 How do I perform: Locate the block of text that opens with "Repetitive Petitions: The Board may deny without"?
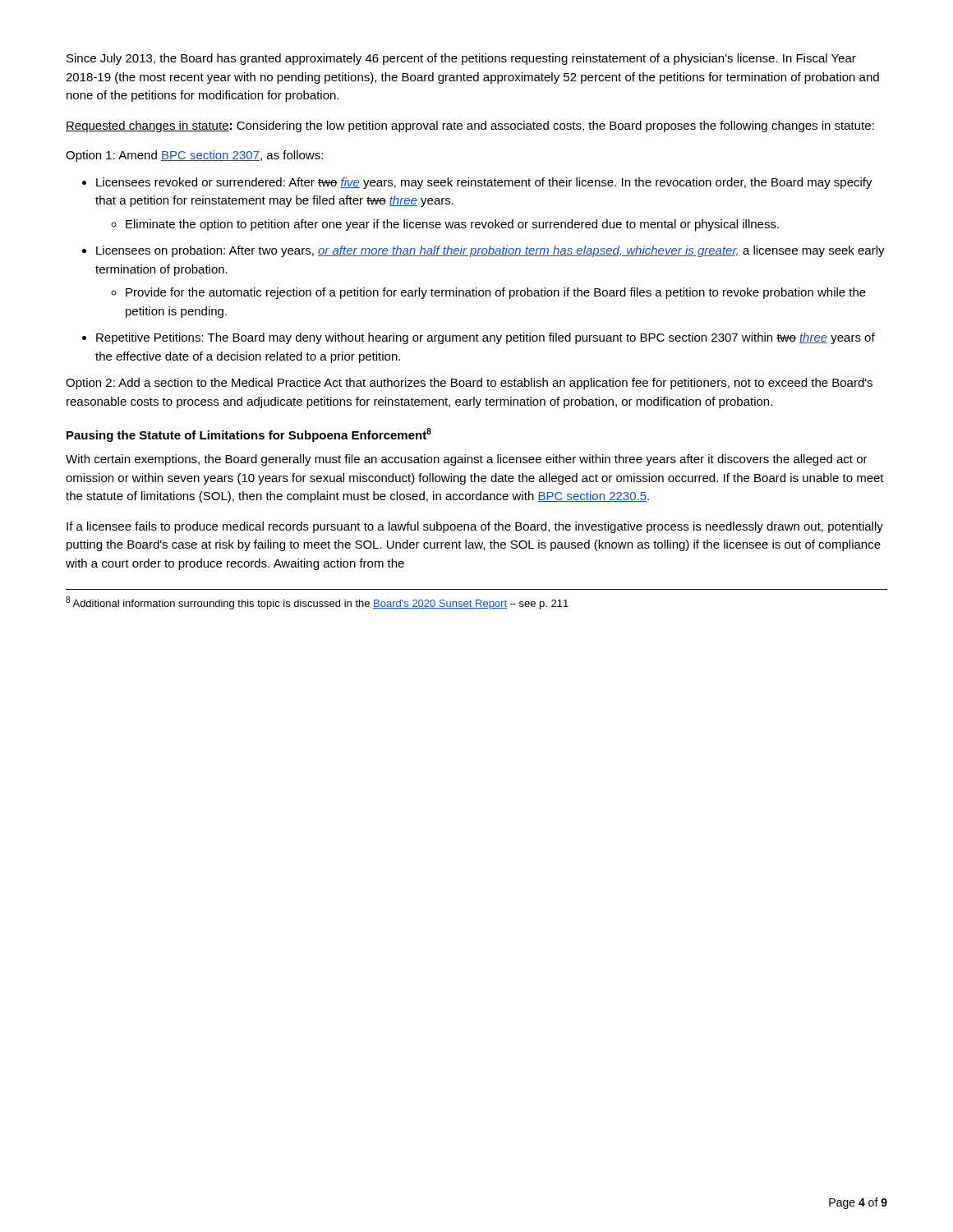coord(485,346)
